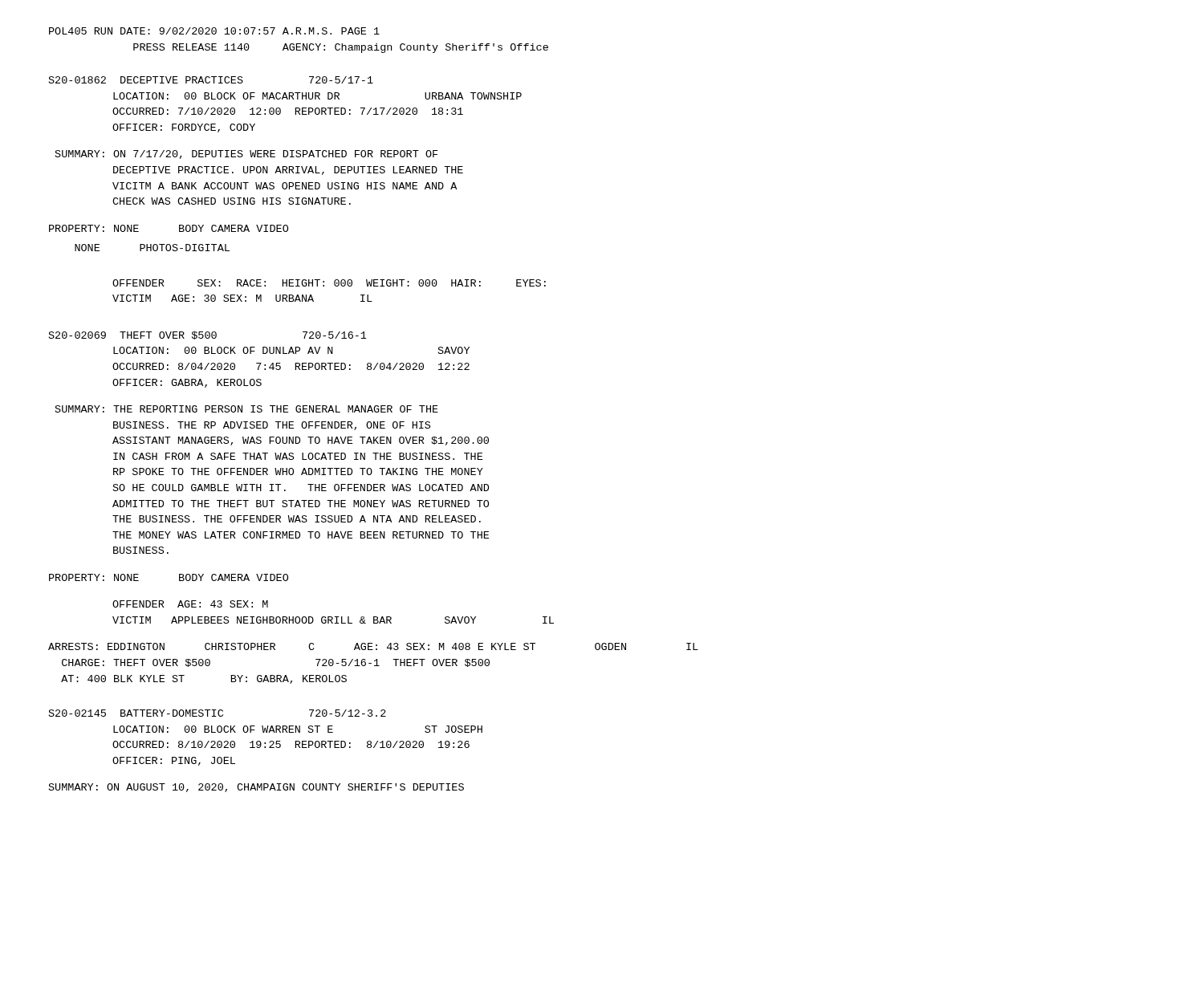Point to the block beginning "OFFENDER SEX: RACE: HEIGHT:"

tap(135, 283)
